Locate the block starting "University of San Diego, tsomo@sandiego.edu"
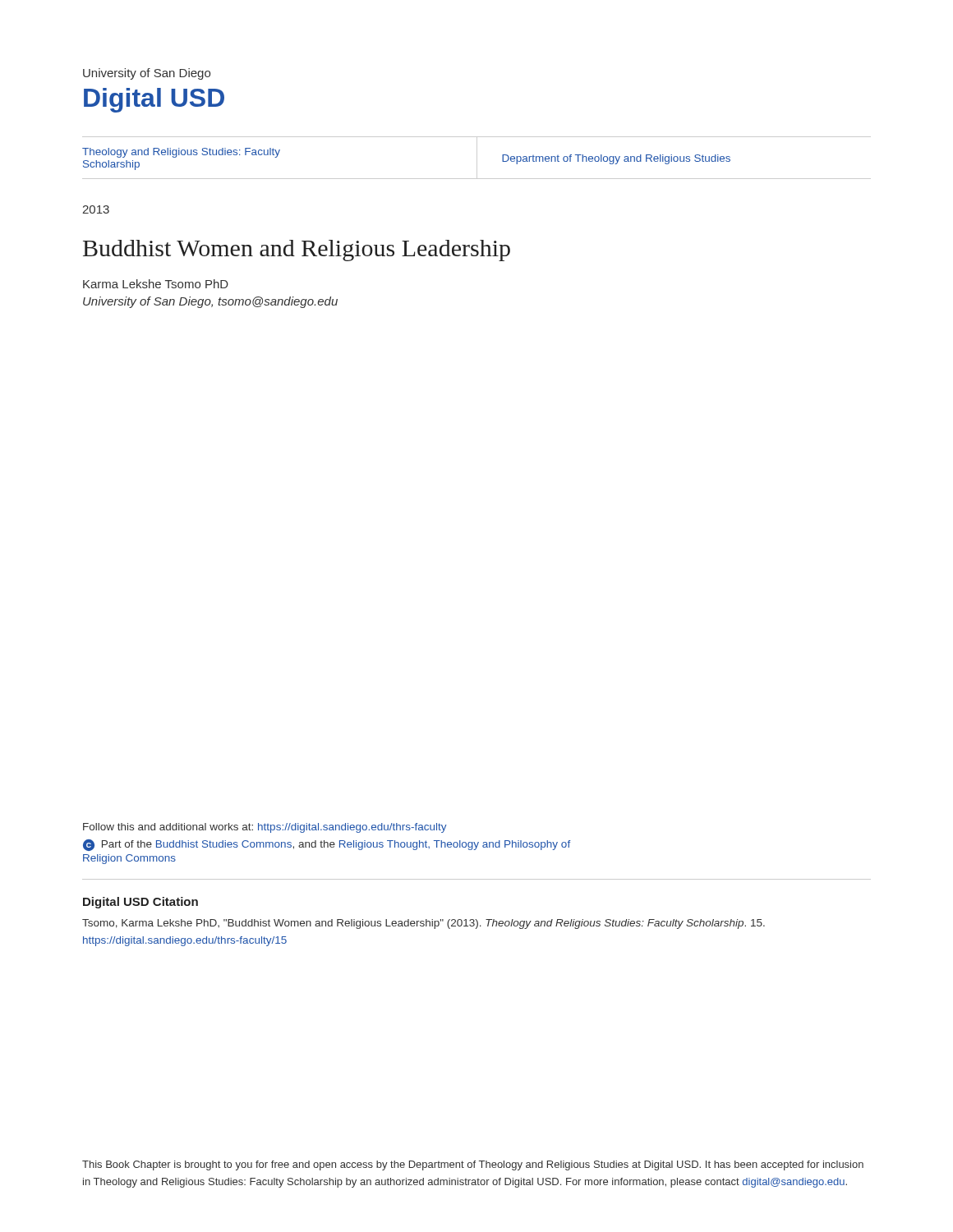This screenshot has height=1232, width=953. click(x=210, y=301)
